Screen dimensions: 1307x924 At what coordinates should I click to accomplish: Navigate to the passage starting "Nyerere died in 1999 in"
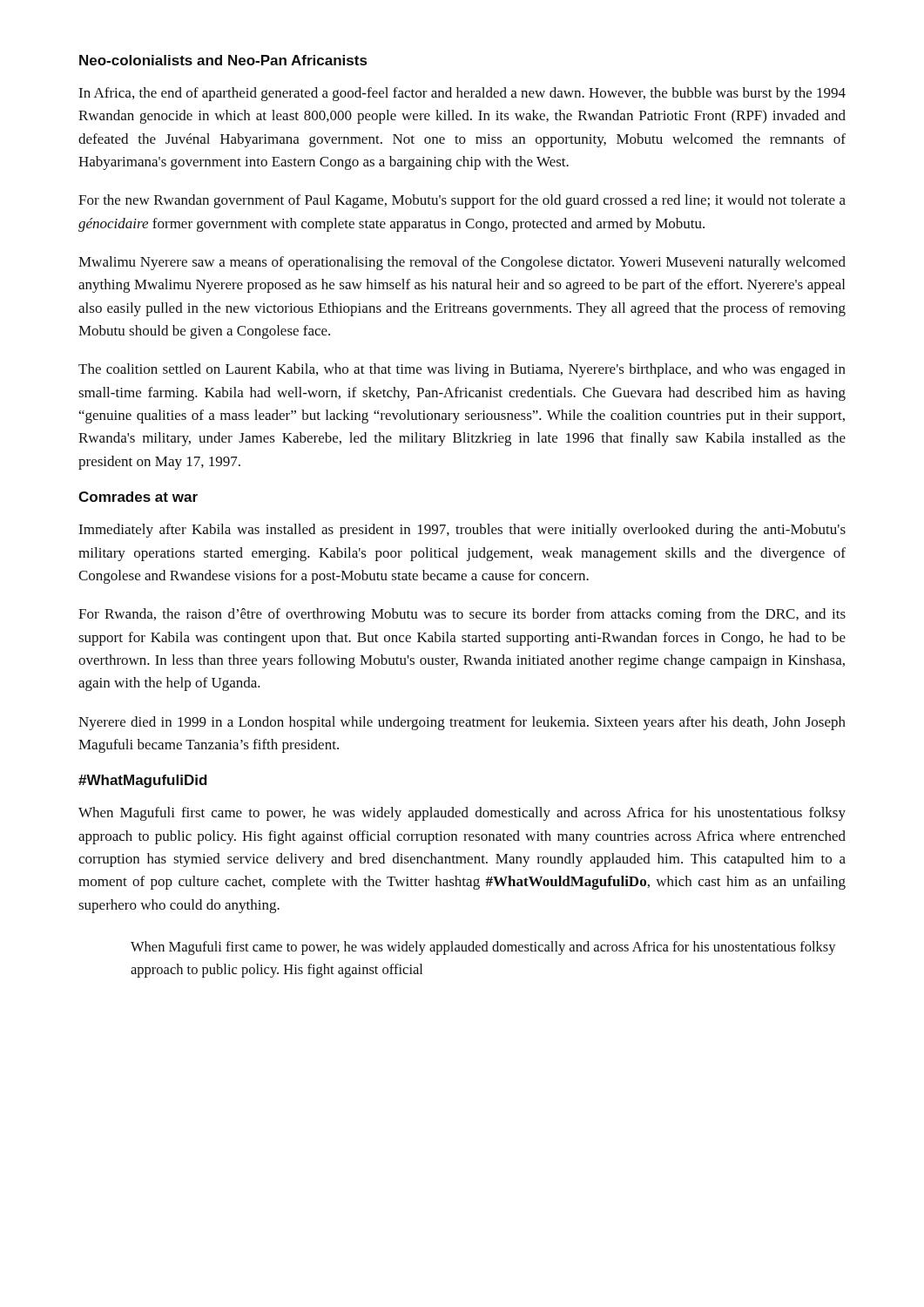point(462,733)
